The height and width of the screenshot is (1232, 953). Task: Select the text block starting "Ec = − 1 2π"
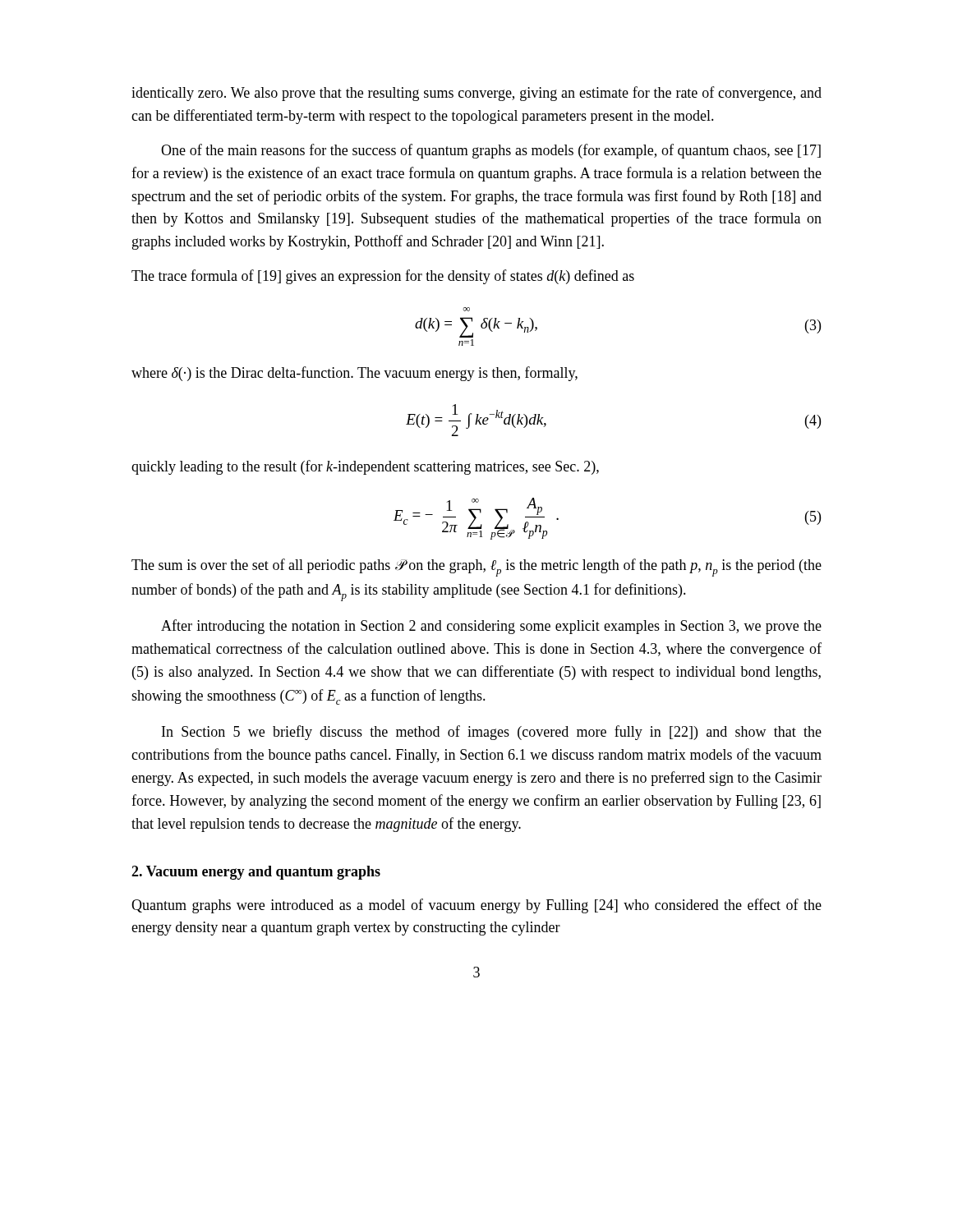coord(476,517)
